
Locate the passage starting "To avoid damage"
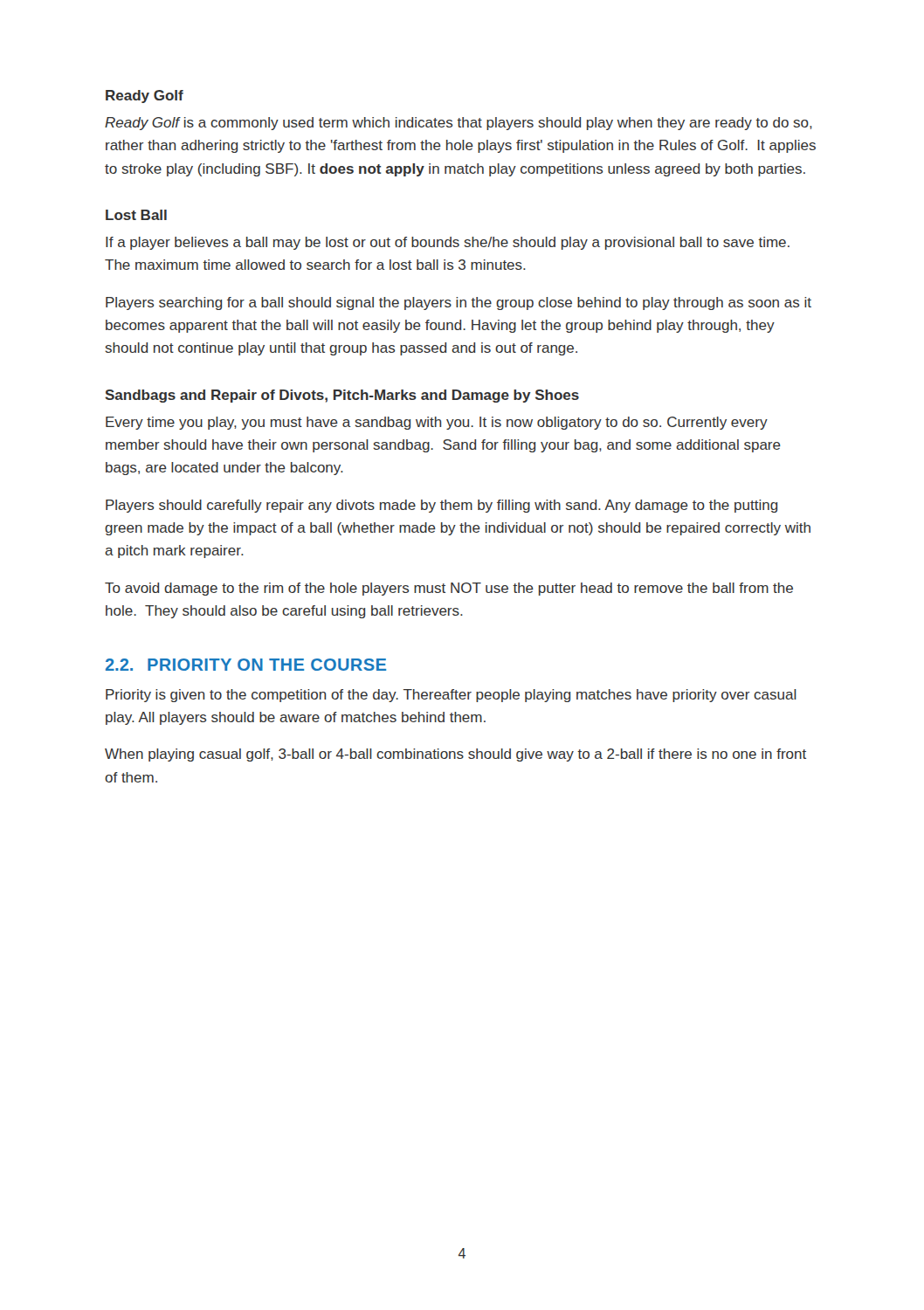click(449, 600)
